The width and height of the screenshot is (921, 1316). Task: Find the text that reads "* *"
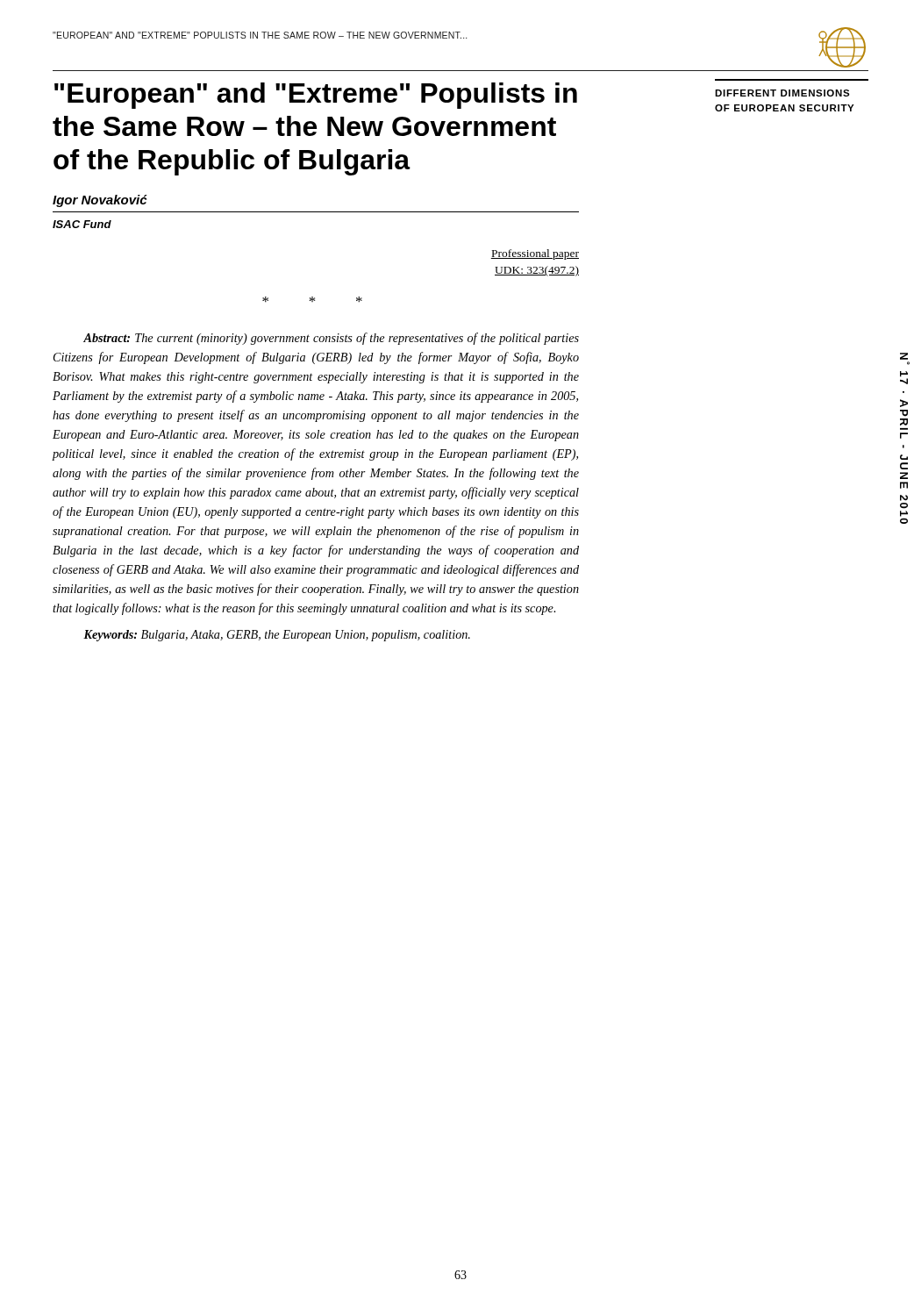point(316,302)
